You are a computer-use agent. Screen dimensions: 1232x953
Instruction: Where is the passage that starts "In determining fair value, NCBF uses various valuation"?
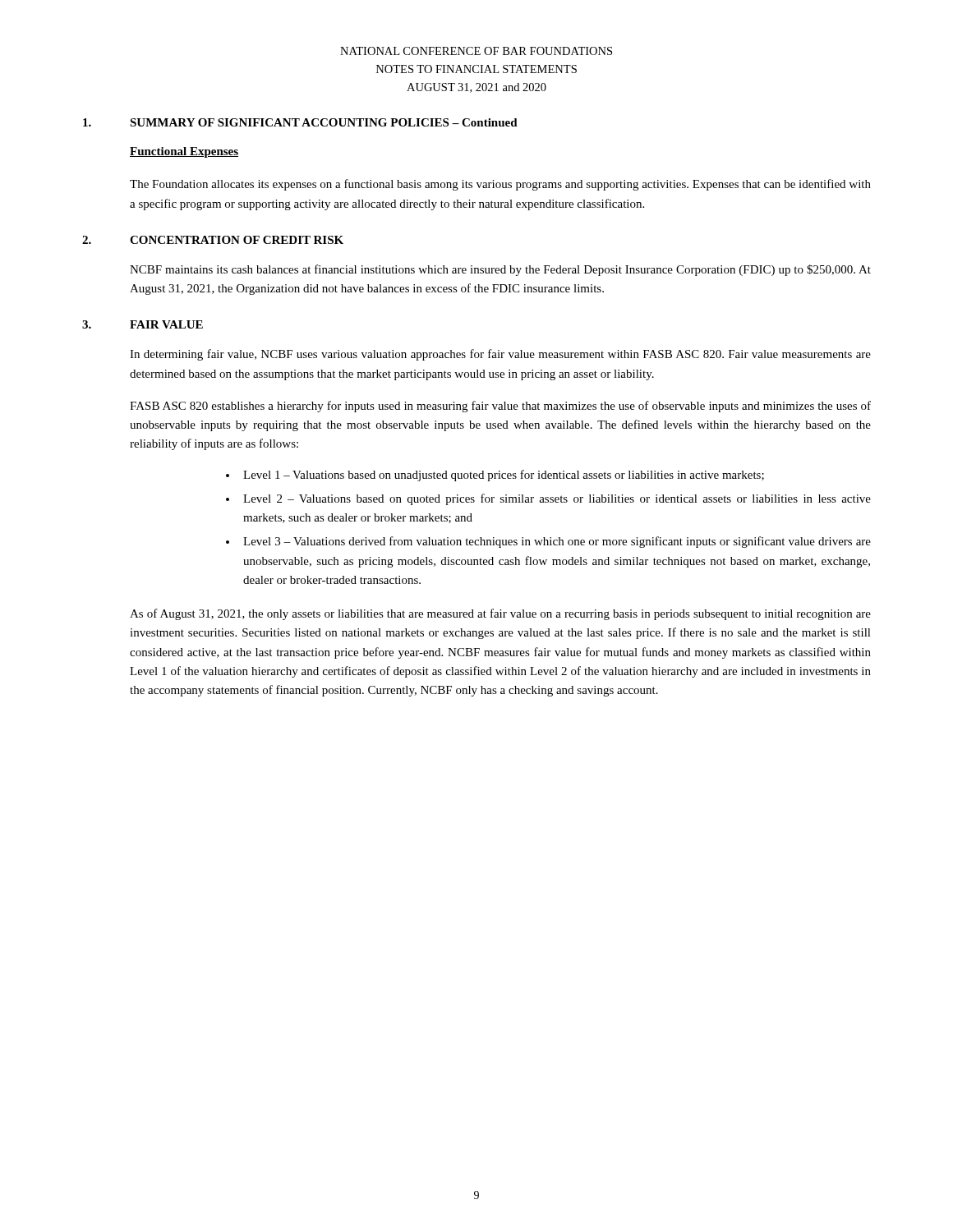pos(500,364)
